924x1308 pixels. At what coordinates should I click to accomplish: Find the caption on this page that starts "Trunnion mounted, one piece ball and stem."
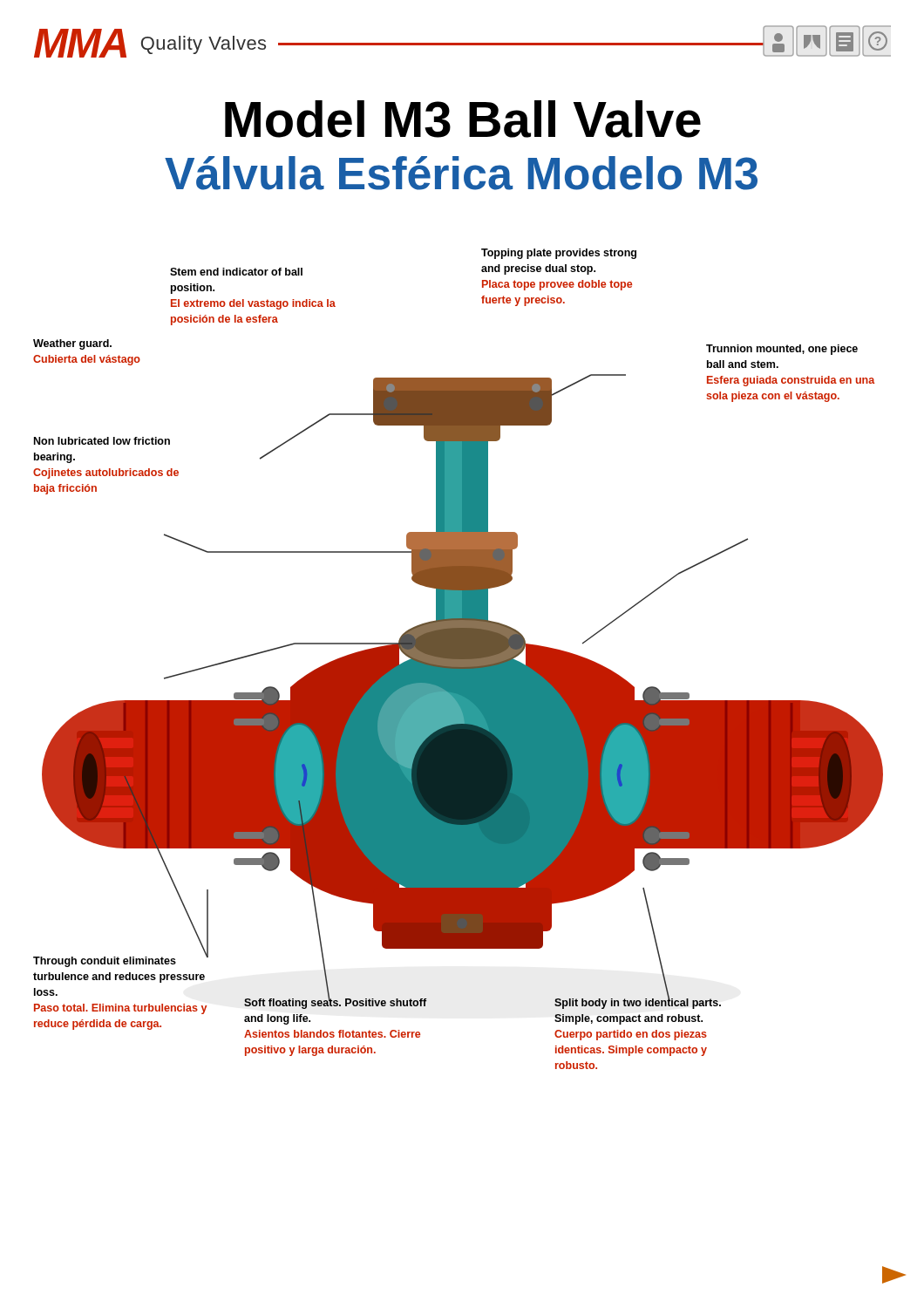[x=790, y=372]
